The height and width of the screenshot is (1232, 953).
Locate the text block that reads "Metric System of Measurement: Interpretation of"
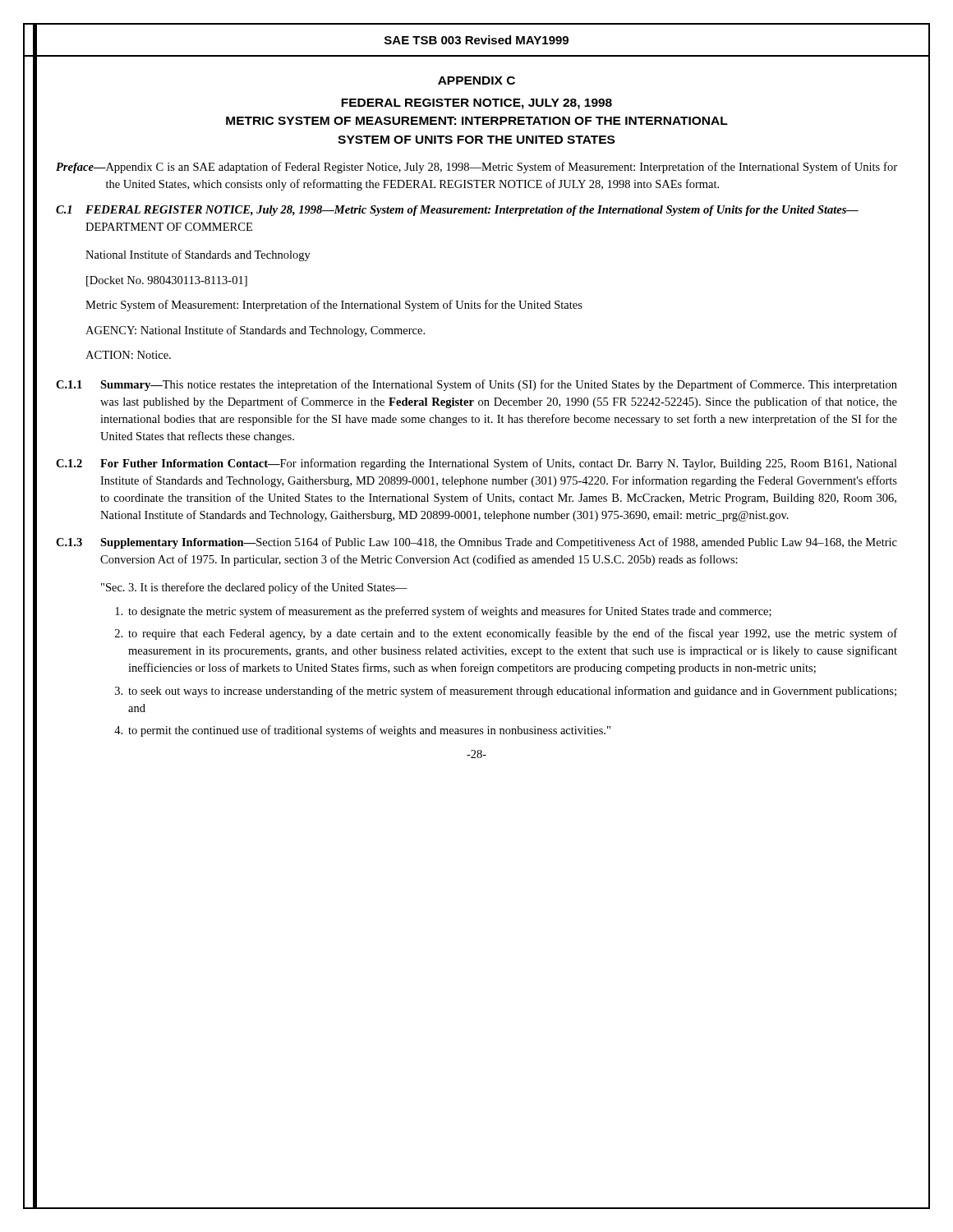(x=334, y=305)
